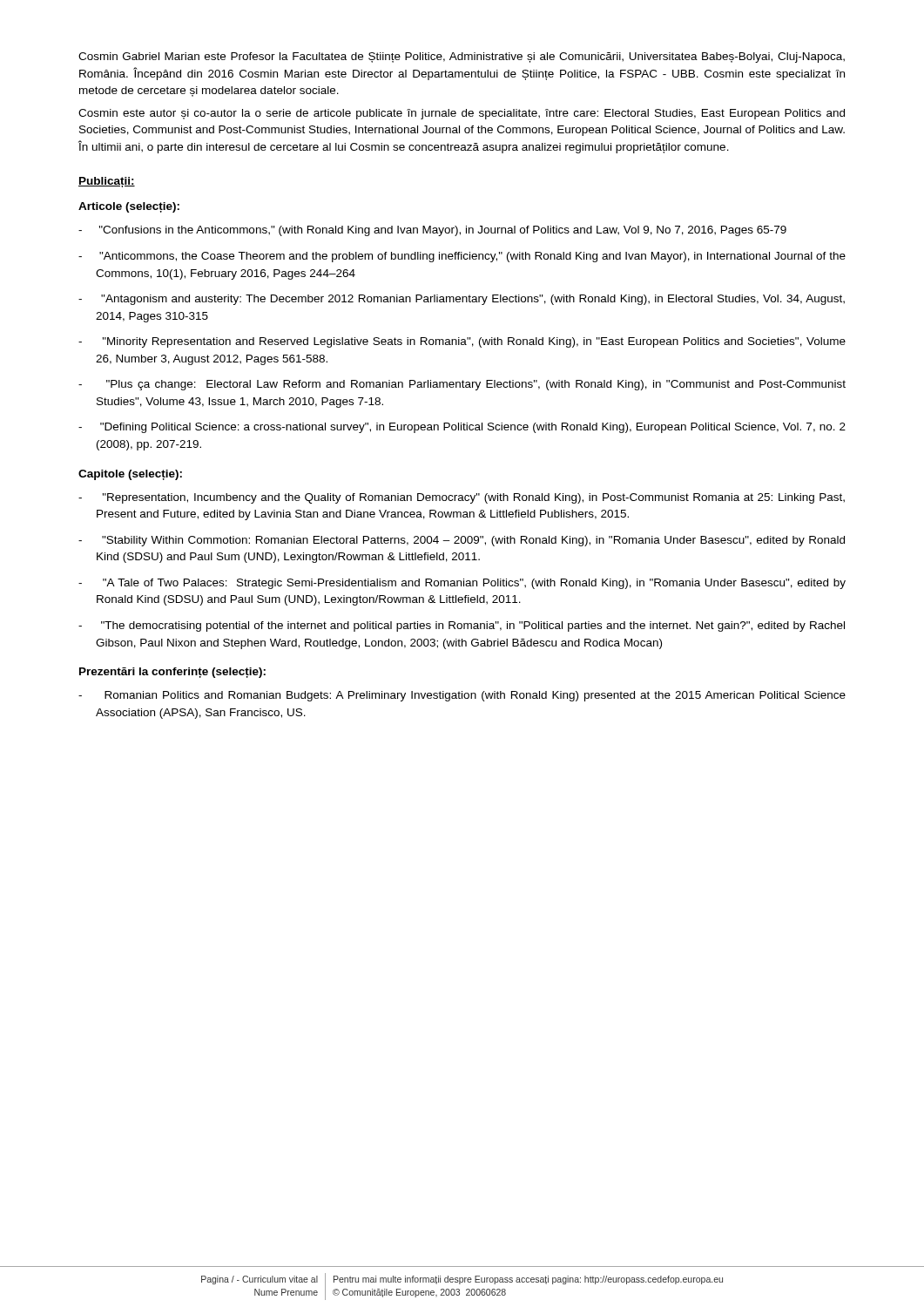Find the text starting "- "Confusions in the Anticommons," (with"
Screen dimensions: 1307x924
(x=433, y=230)
